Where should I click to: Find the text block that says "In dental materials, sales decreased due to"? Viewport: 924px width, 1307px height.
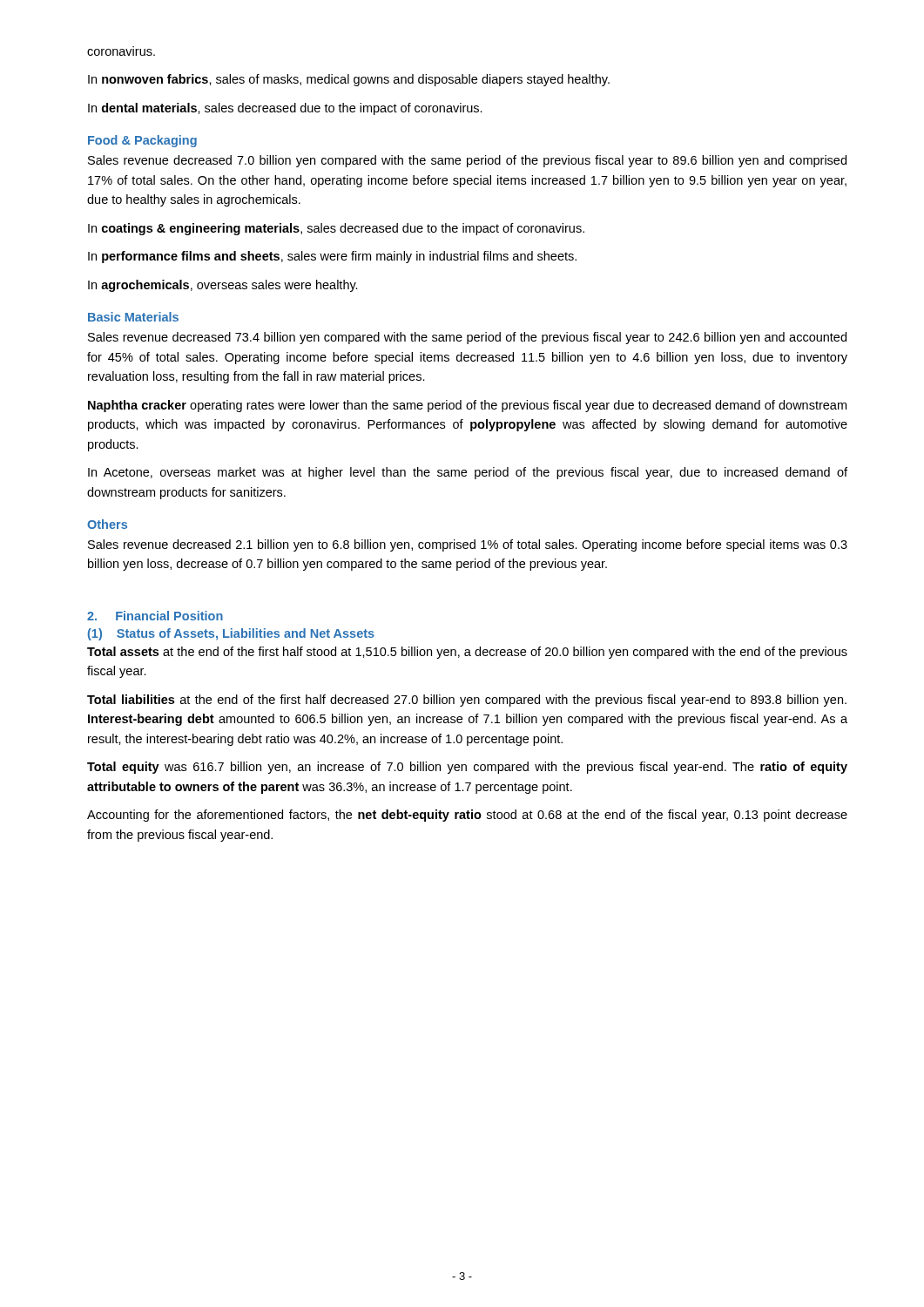click(x=467, y=108)
